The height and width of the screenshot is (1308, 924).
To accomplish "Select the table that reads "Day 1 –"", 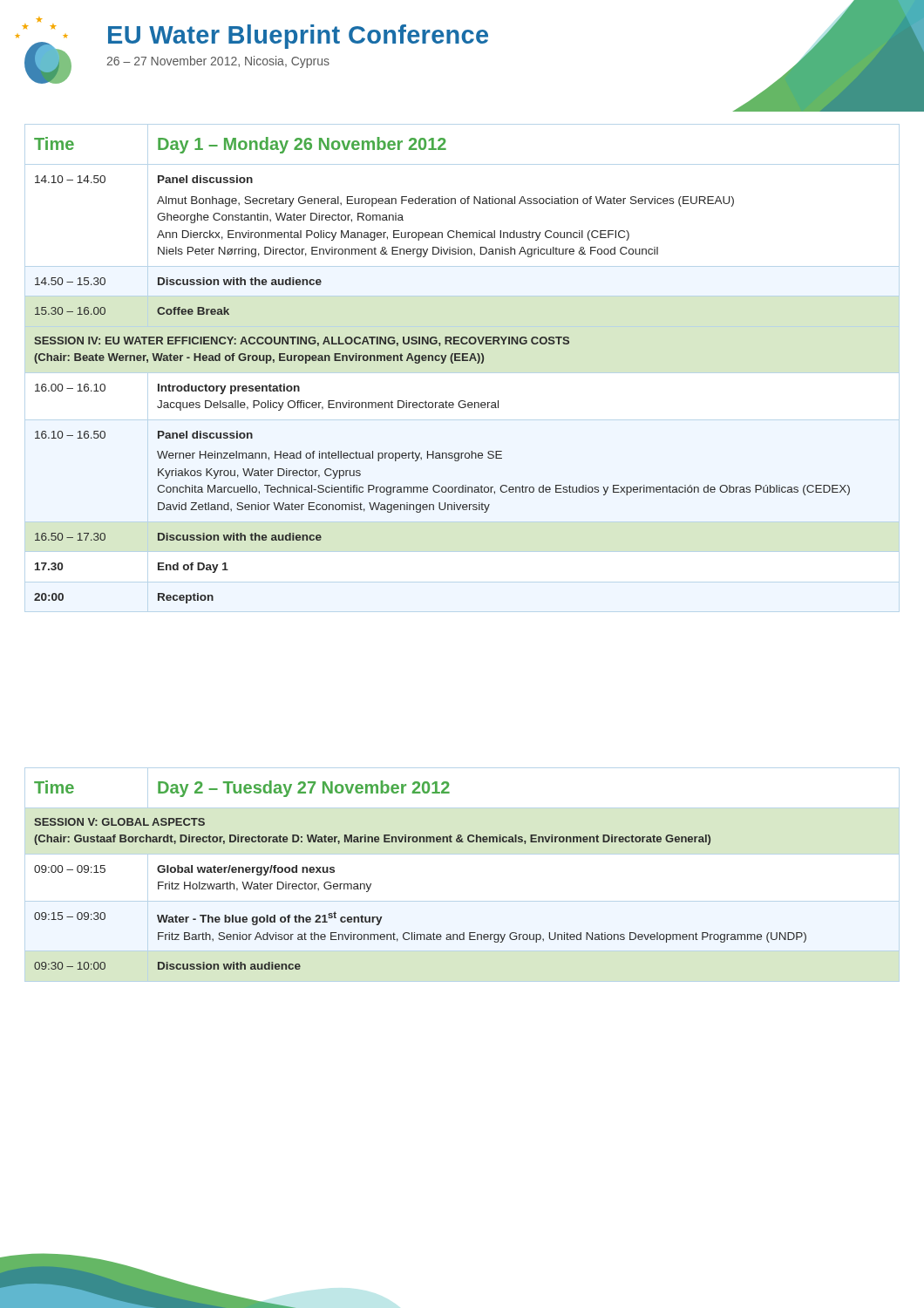I will [x=462, y=378].
